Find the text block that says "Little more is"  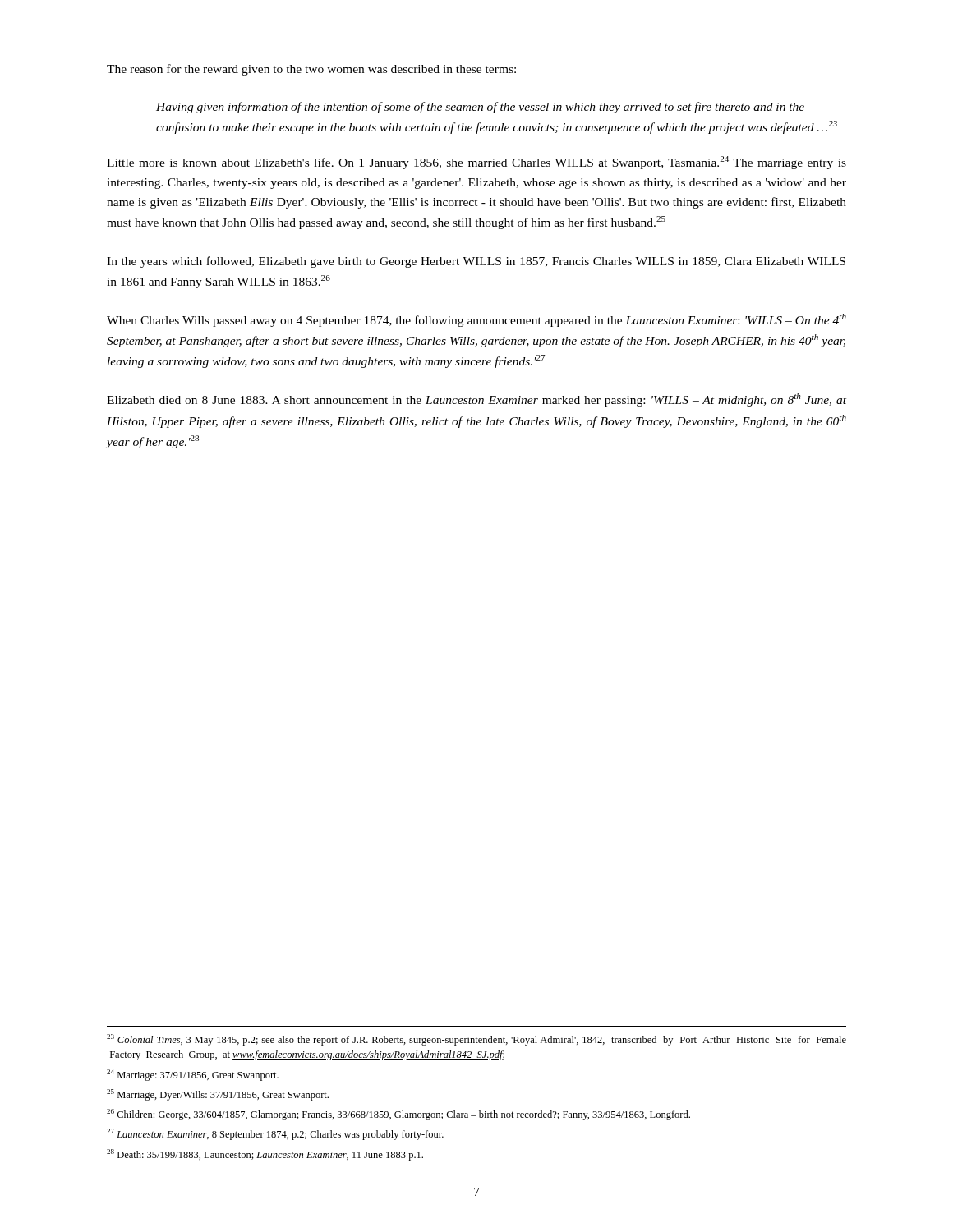pyautogui.click(x=476, y=193)
